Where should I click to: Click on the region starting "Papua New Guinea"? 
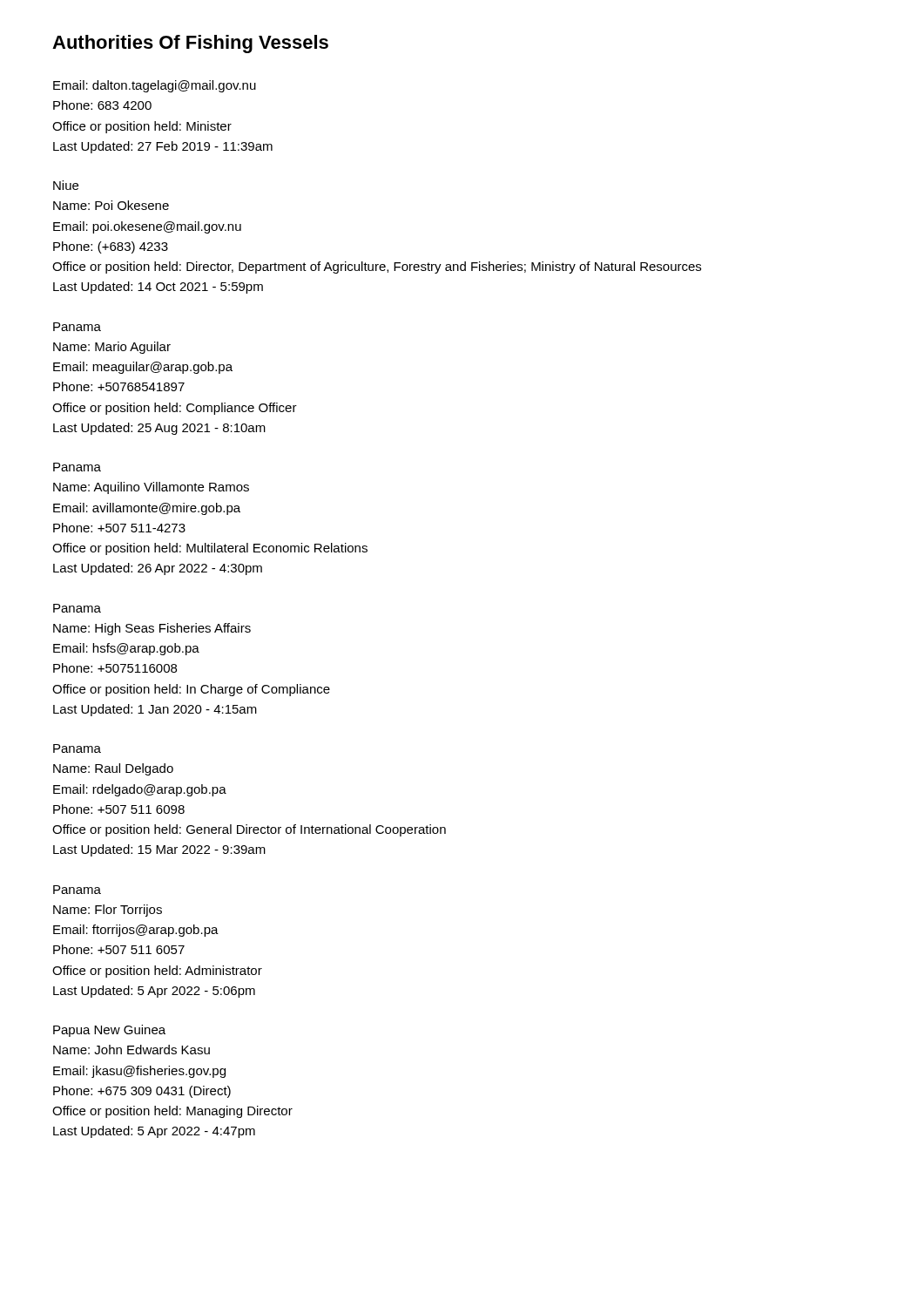109,1031
